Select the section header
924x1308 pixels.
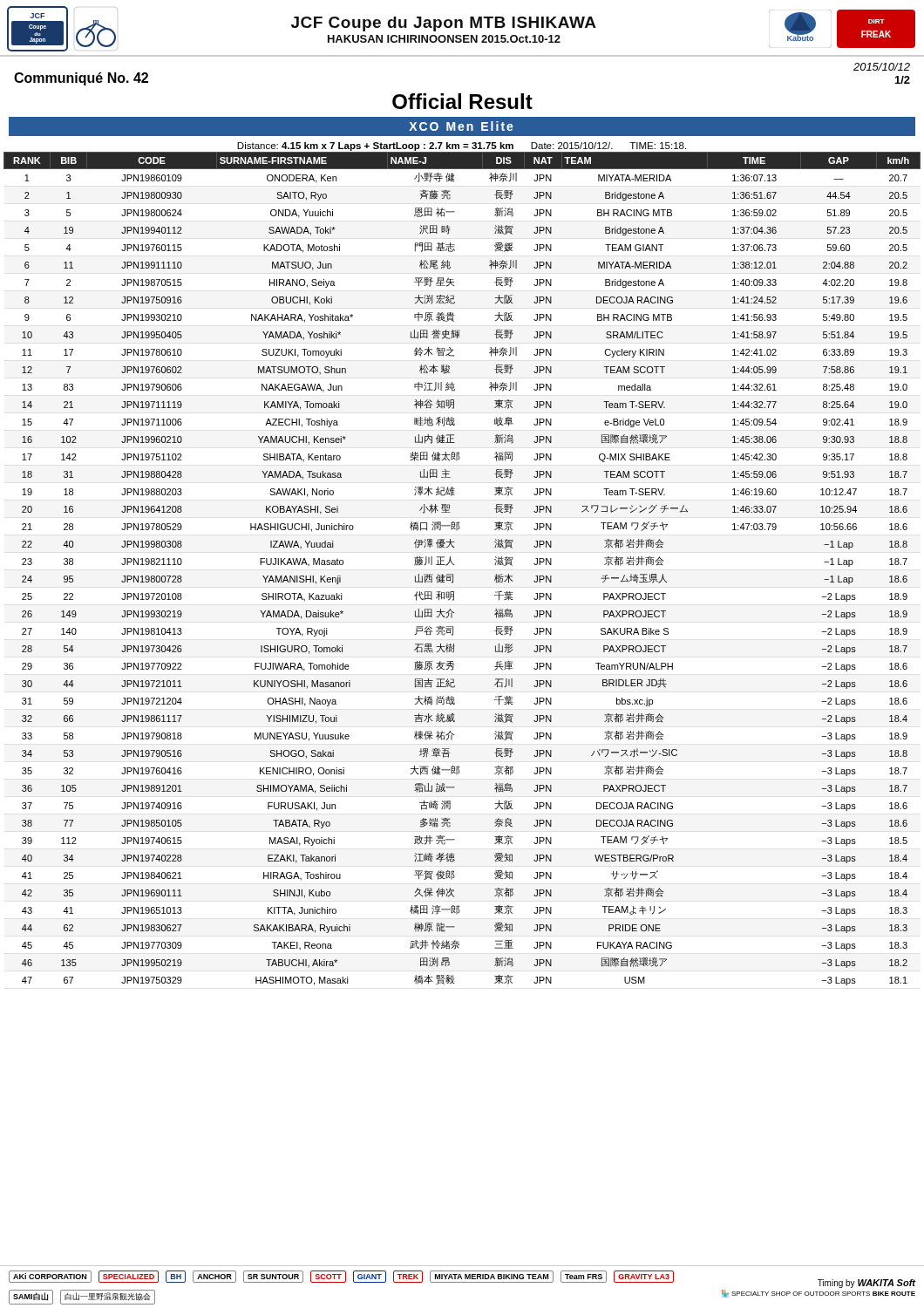(x=462, y=126)
